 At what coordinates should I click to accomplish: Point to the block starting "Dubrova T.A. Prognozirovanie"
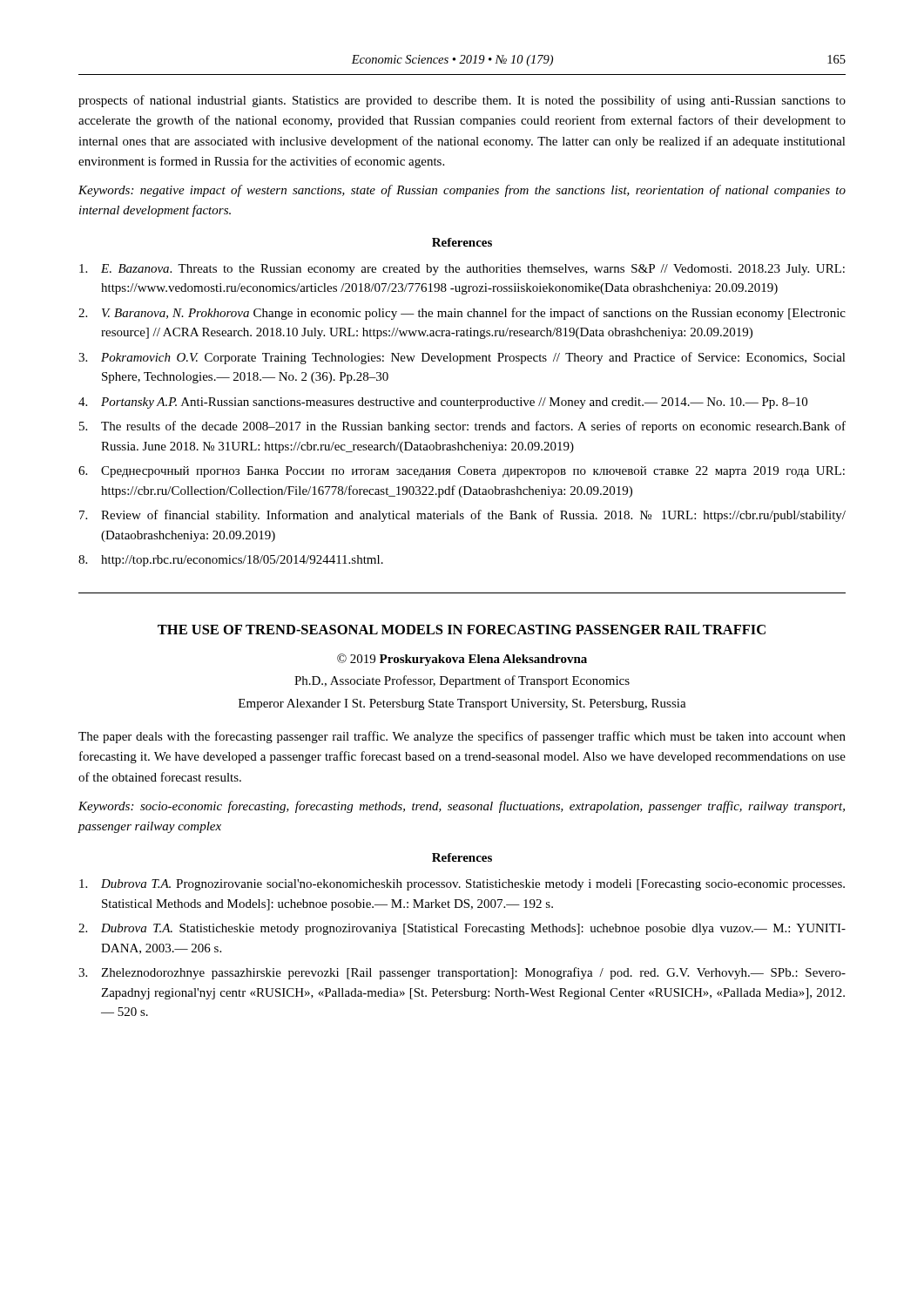click(x=462, y=894)
